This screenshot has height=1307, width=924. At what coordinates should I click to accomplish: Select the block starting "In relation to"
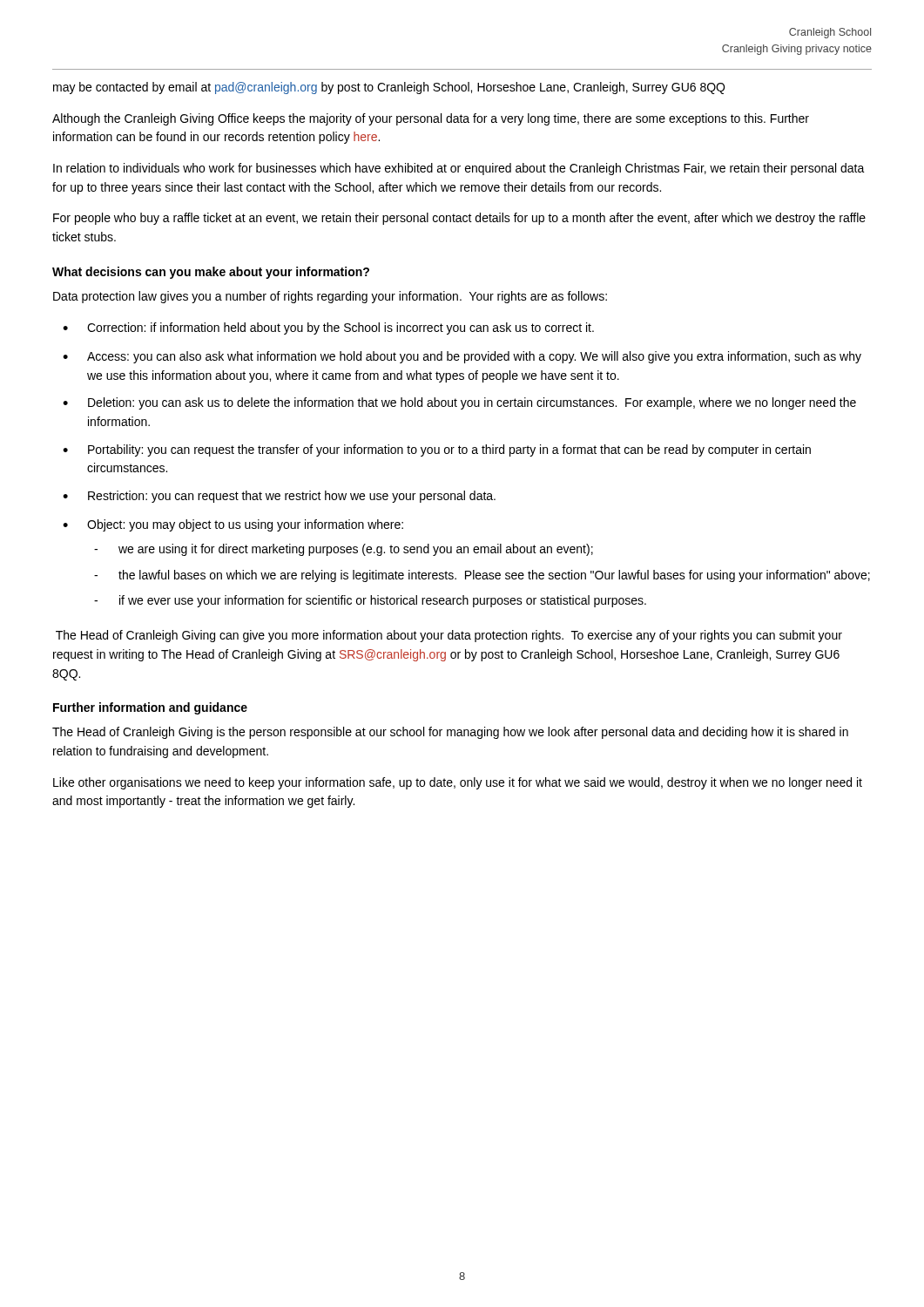pyautogui.click(x=458, y=178)
